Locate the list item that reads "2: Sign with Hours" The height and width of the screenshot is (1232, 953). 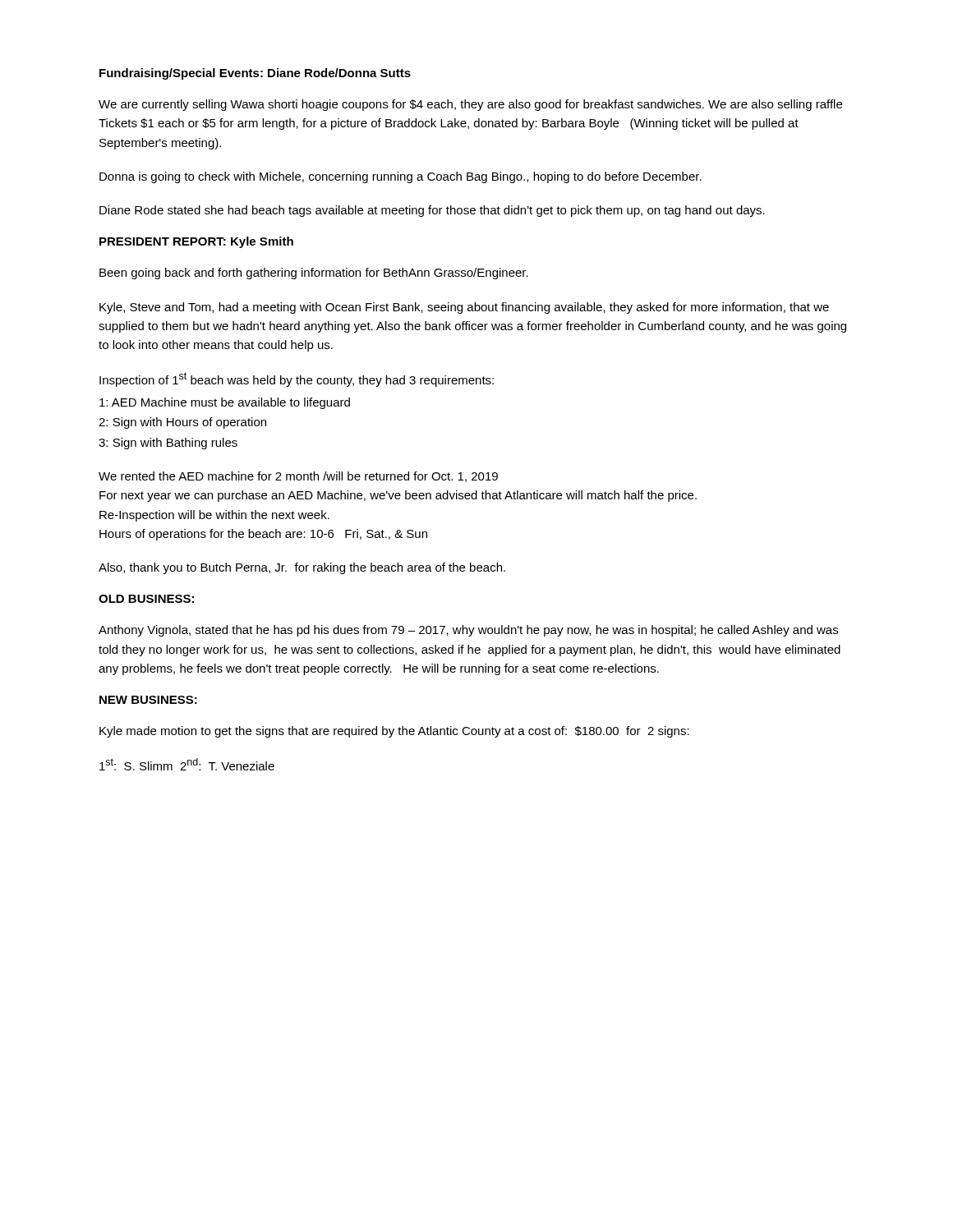pyautogui.click(x=183, y=422)
